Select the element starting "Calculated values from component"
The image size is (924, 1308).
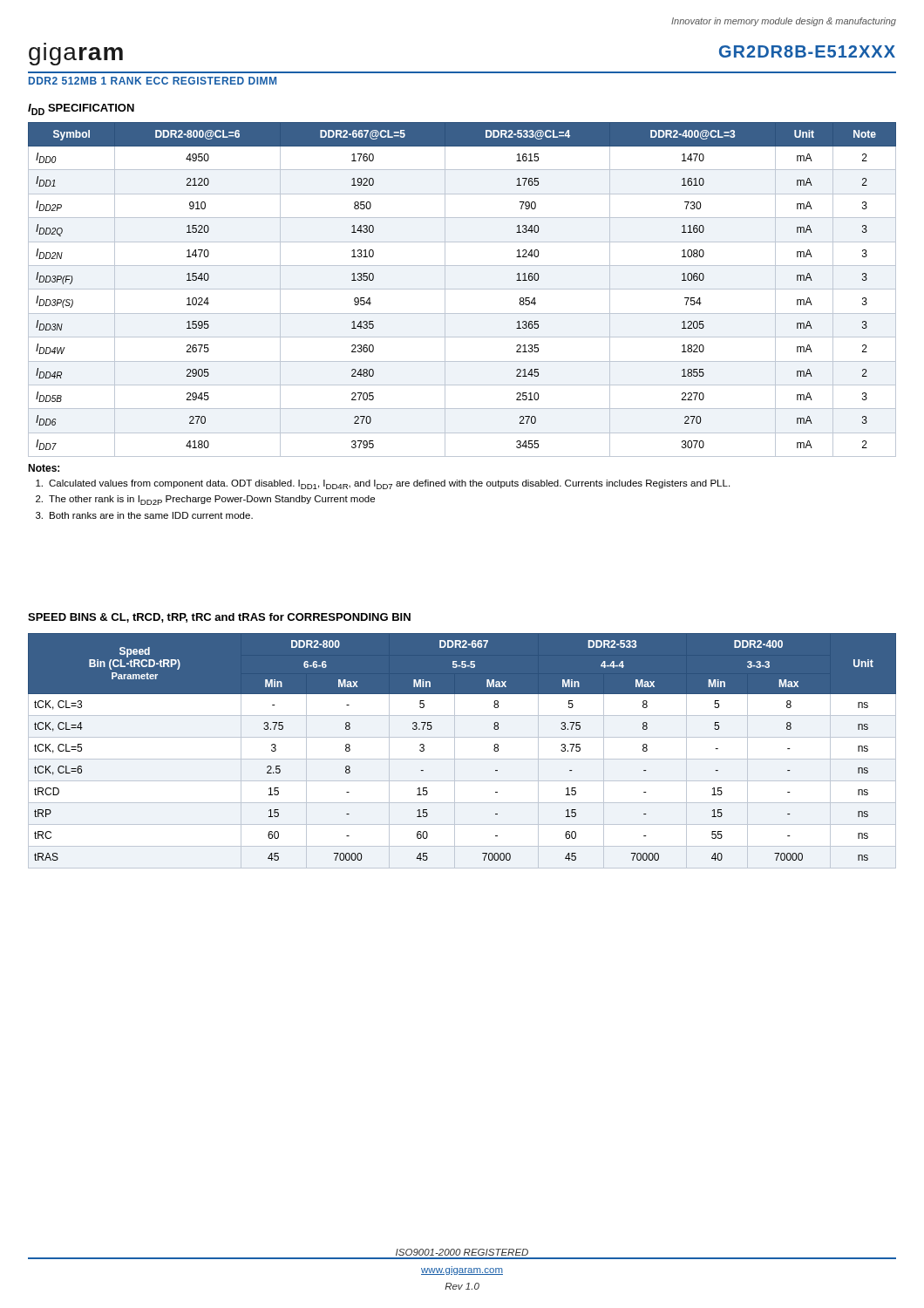click(379, 484)
